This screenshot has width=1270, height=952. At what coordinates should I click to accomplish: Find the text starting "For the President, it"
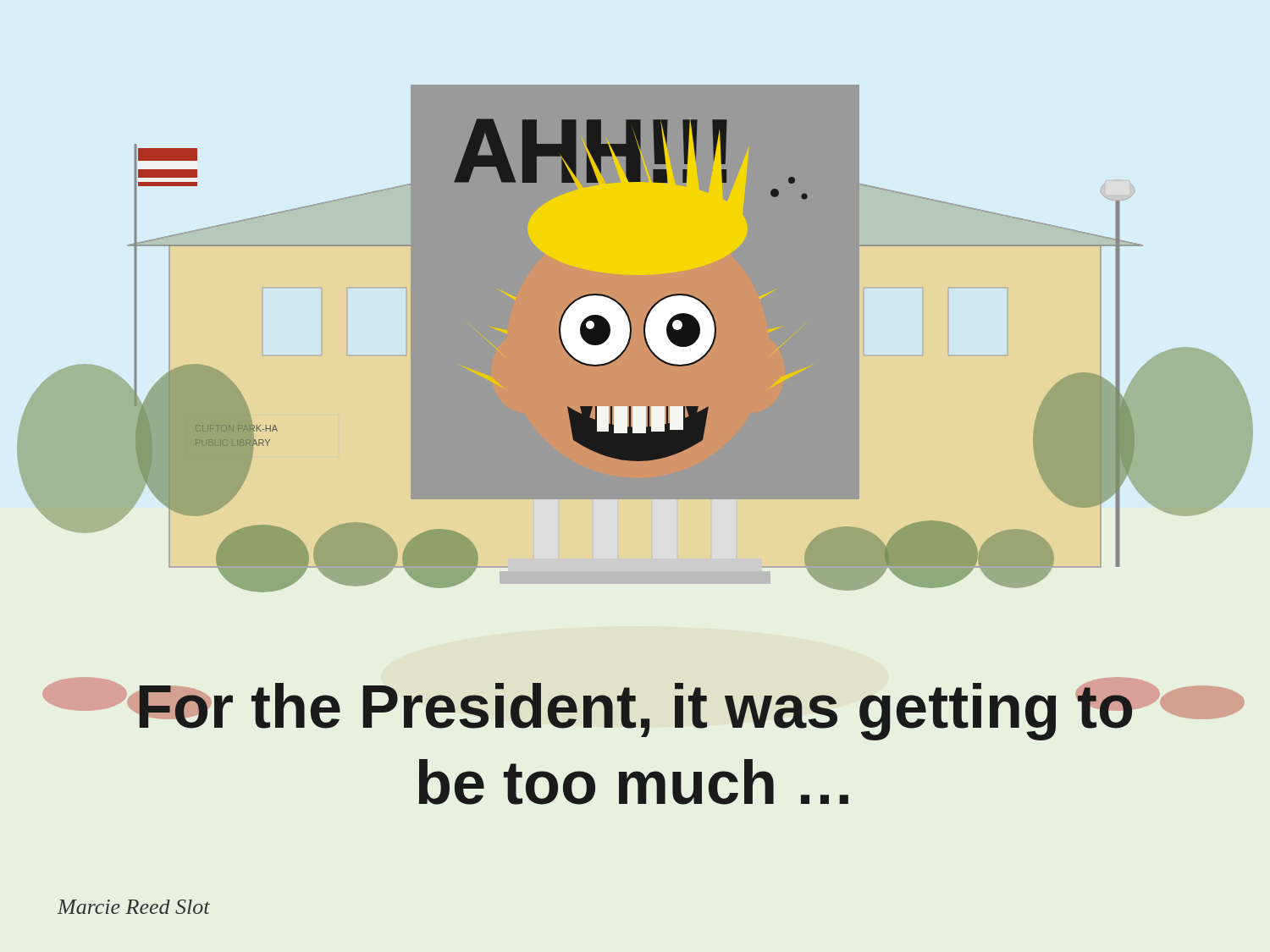click(x=635, y=745)
